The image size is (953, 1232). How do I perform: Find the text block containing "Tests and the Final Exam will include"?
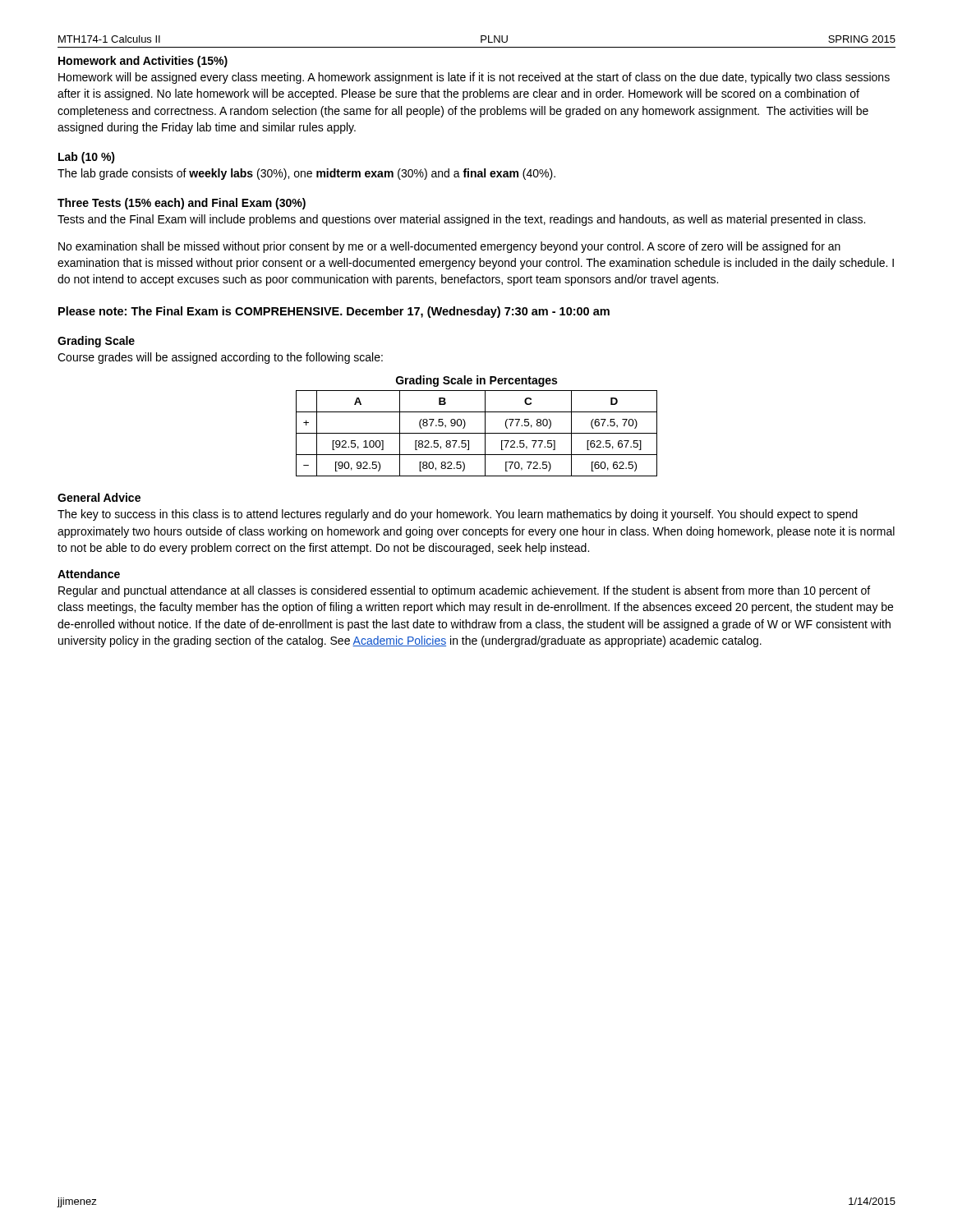[462, 220]
